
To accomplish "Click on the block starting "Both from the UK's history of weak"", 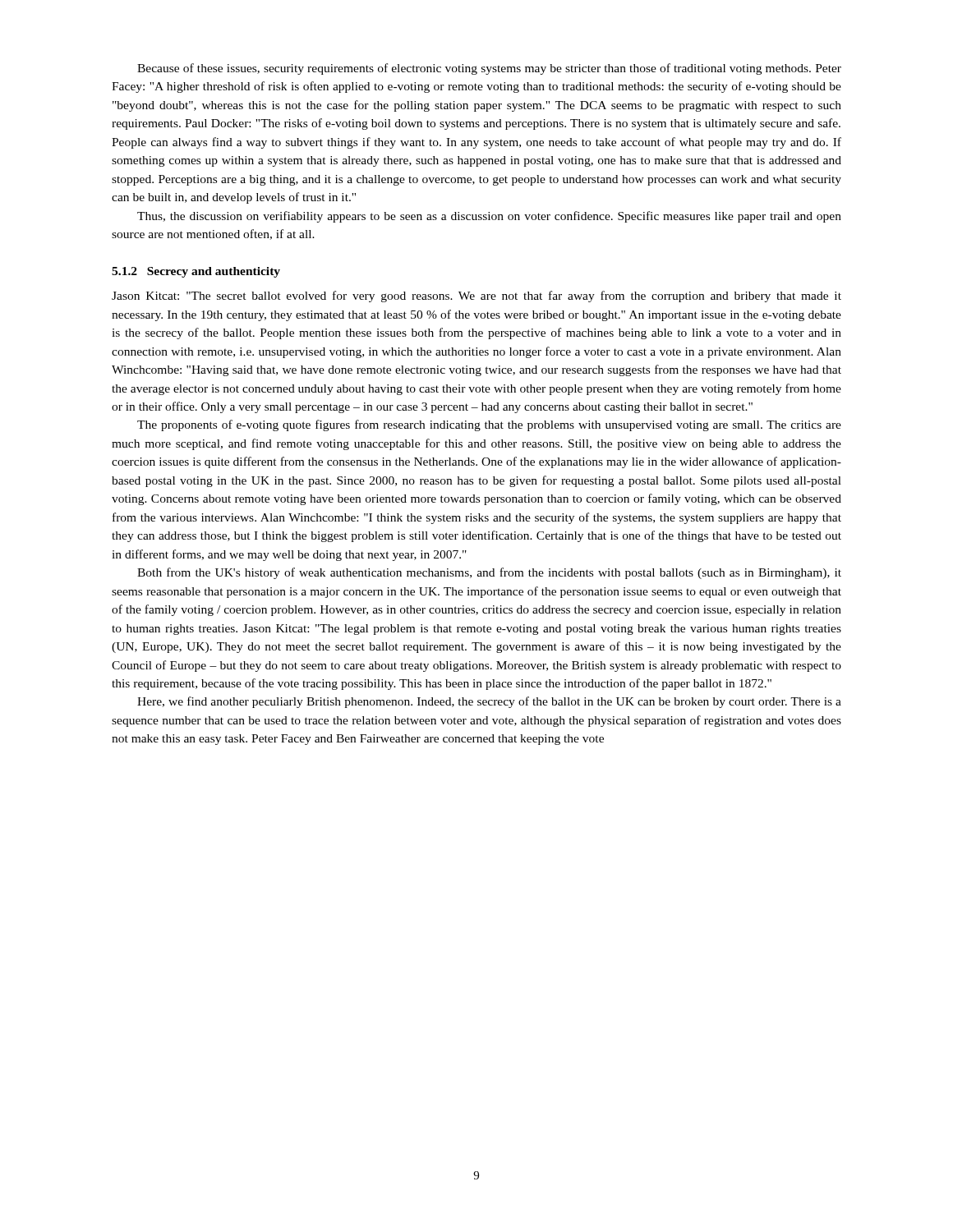I will (476, 628).
